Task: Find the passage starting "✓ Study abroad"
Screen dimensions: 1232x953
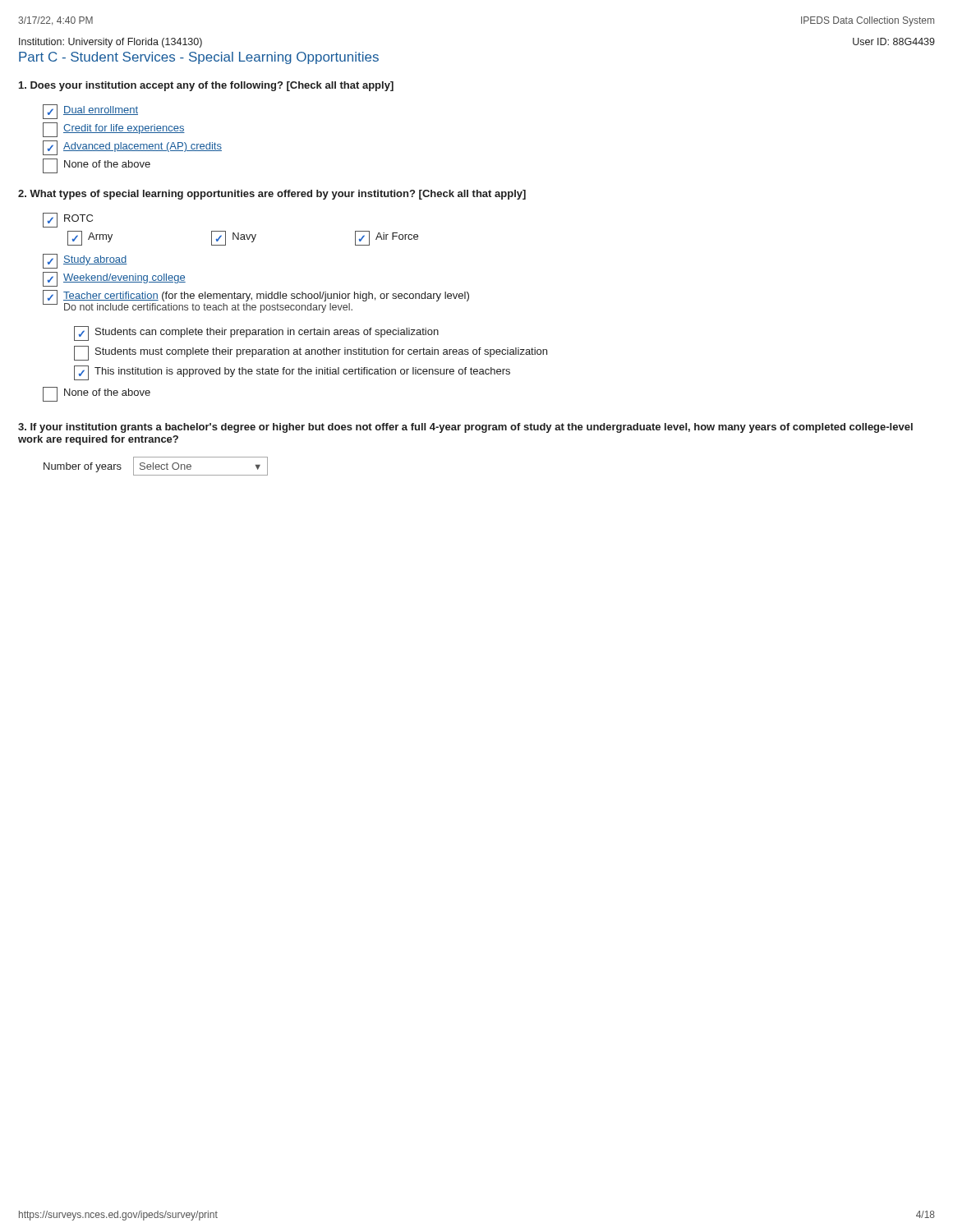Action: 85,261
